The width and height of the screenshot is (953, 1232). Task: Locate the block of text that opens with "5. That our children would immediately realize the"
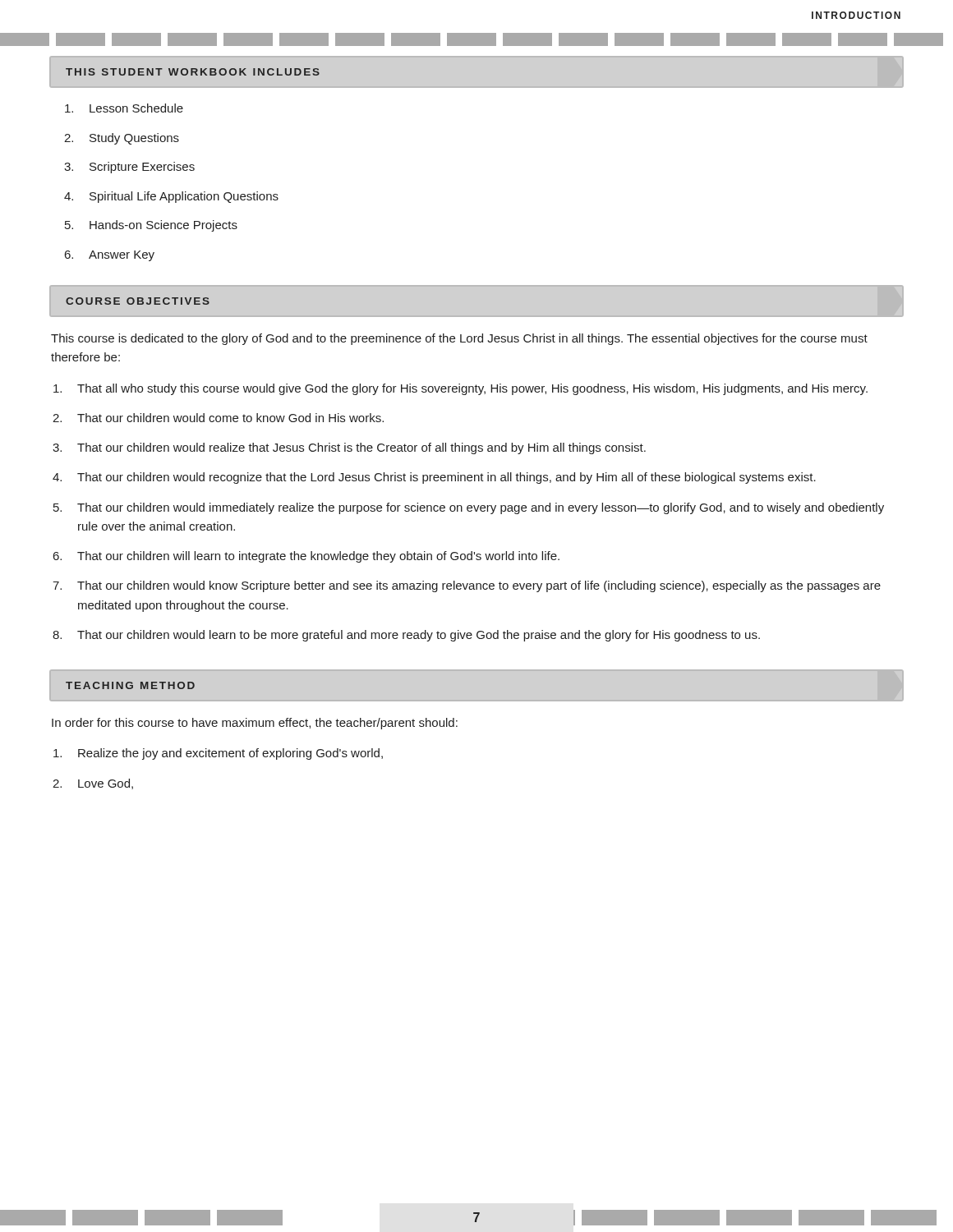(476, 516)
